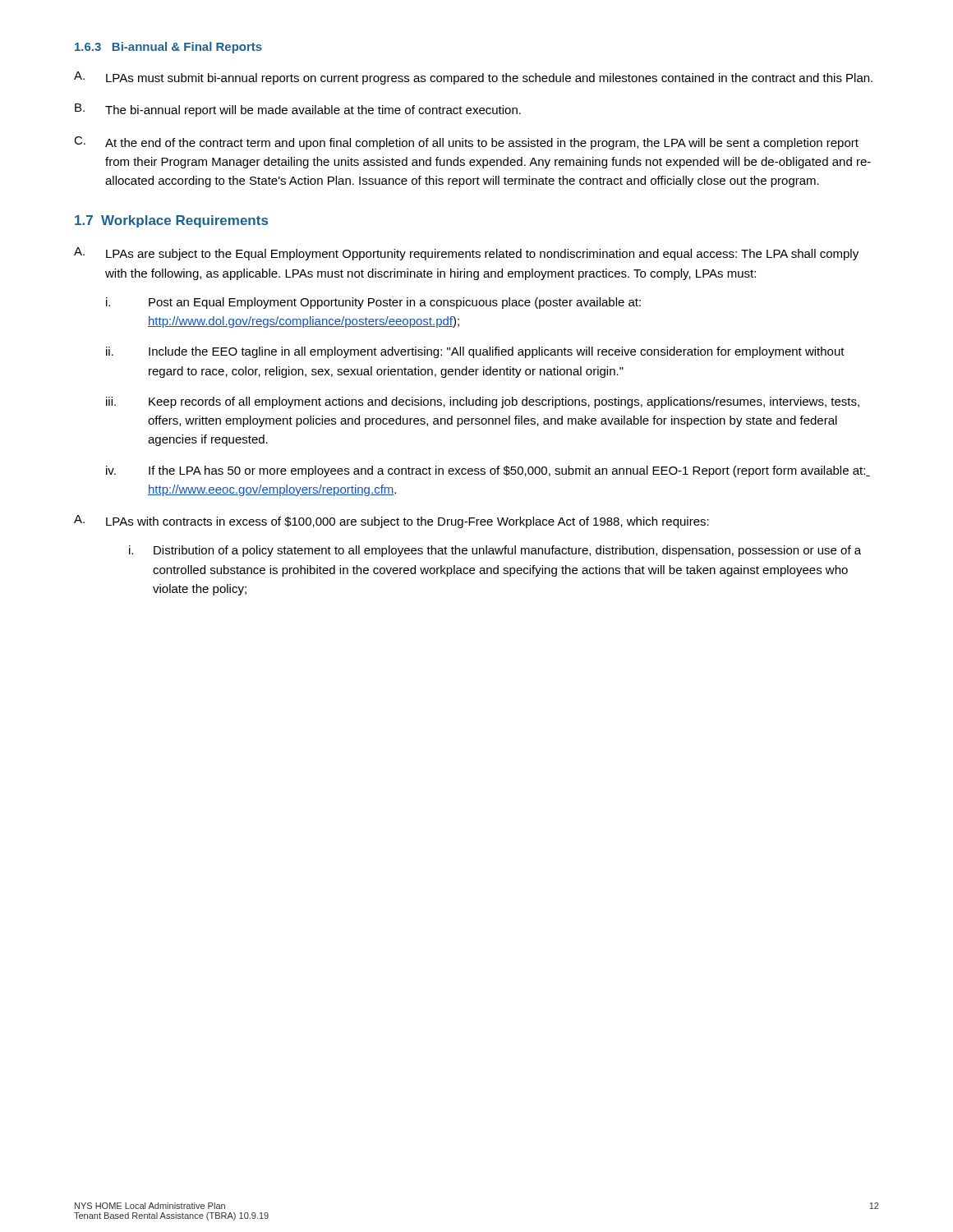Navigate to the block starting "B. The bi-annual report will be"

(476, 110)
